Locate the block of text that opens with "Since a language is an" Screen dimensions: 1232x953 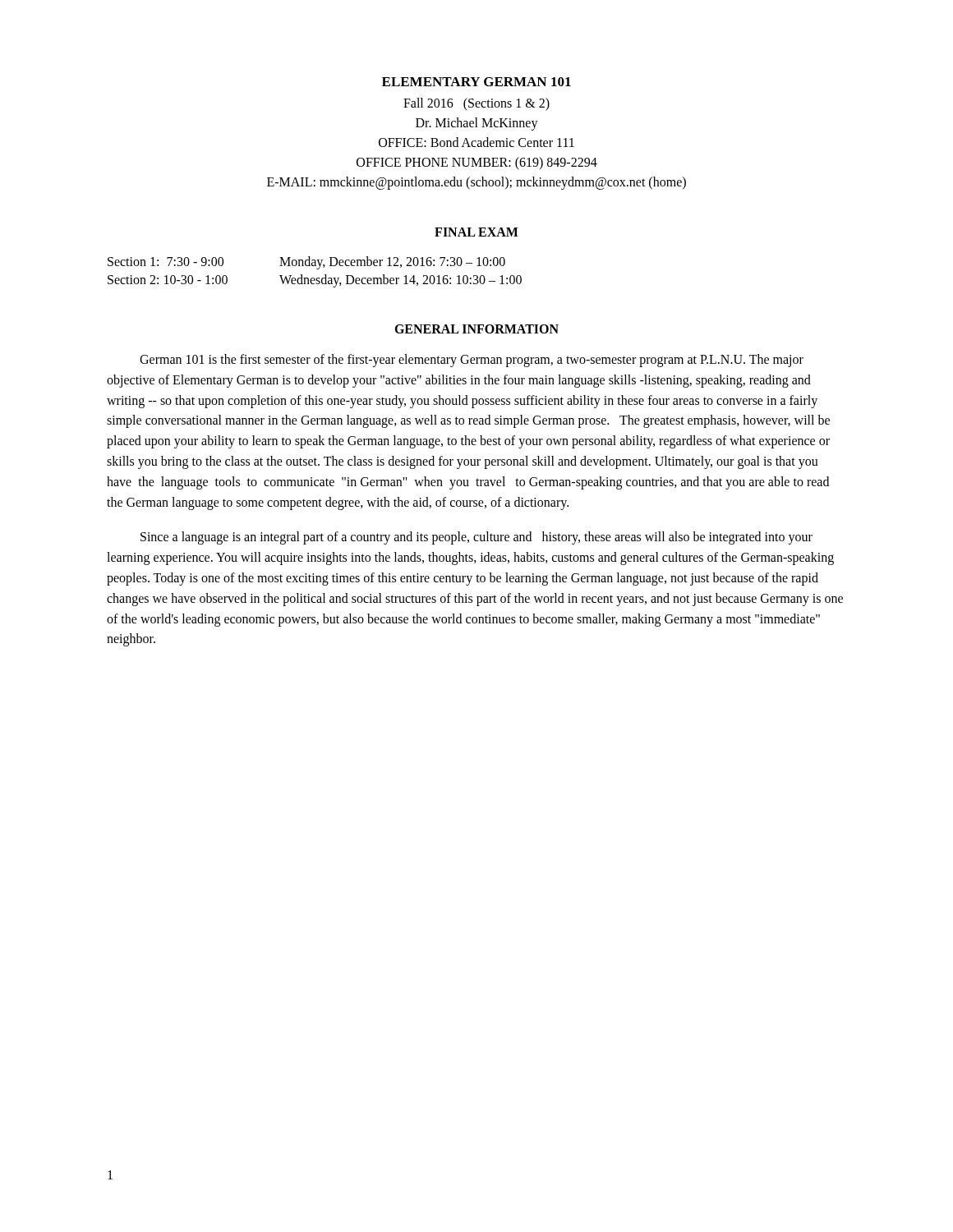pyautogui.click(x=475, y=588)
